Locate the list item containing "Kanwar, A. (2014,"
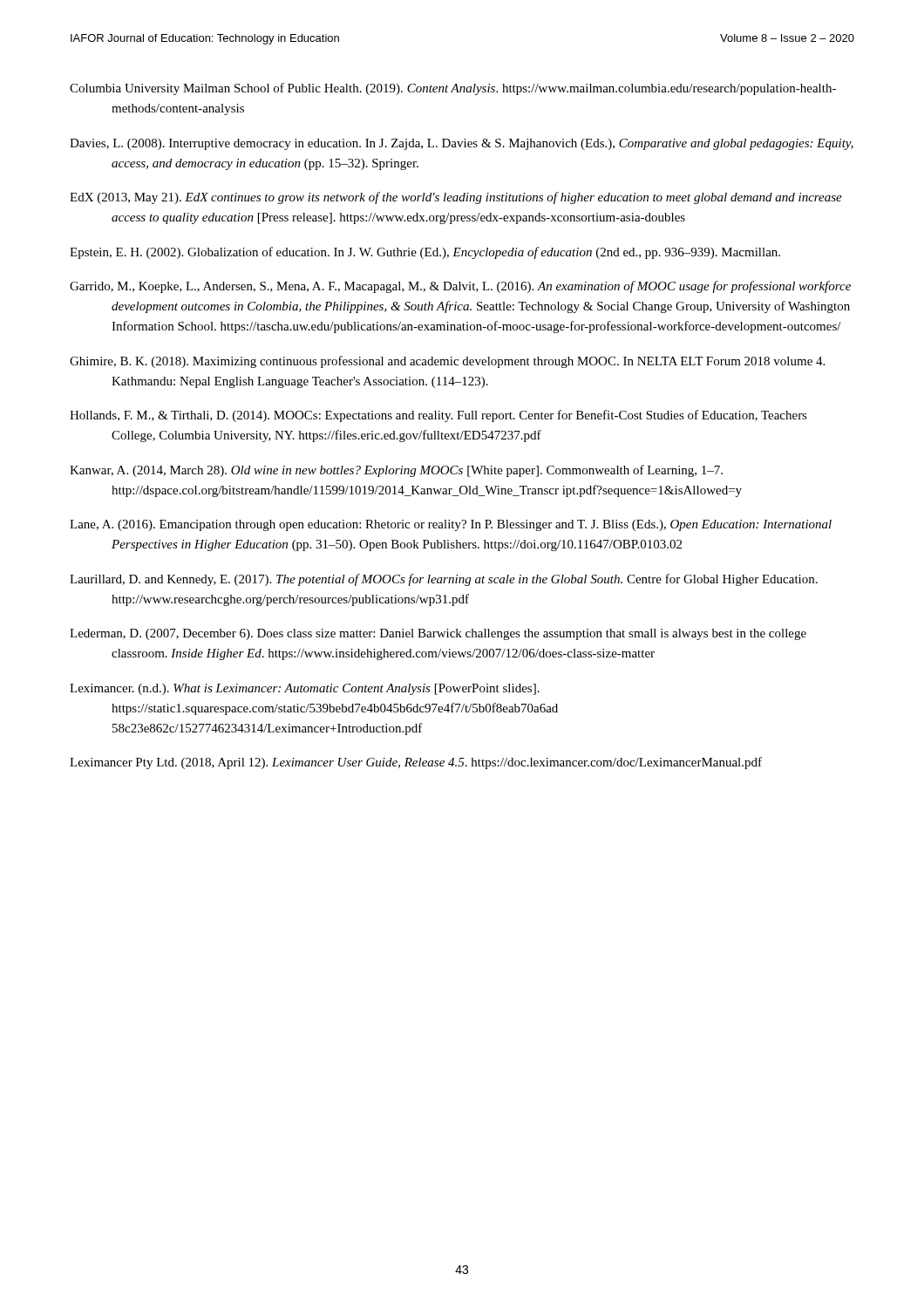Image resolution: width=924 pixels, height=1308 pixels. (406, 480)
